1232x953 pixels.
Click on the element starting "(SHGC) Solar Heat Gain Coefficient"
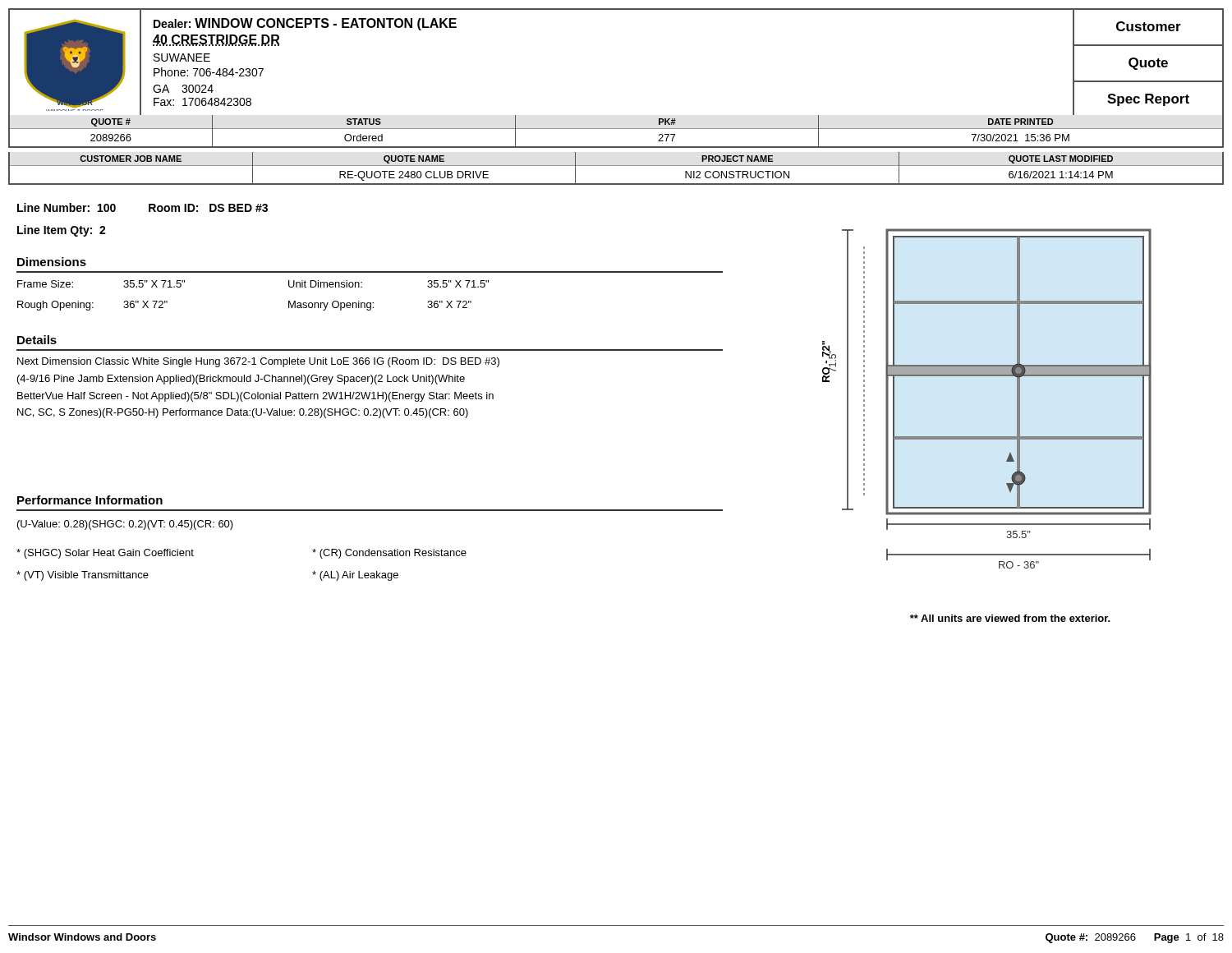point(105,553)
